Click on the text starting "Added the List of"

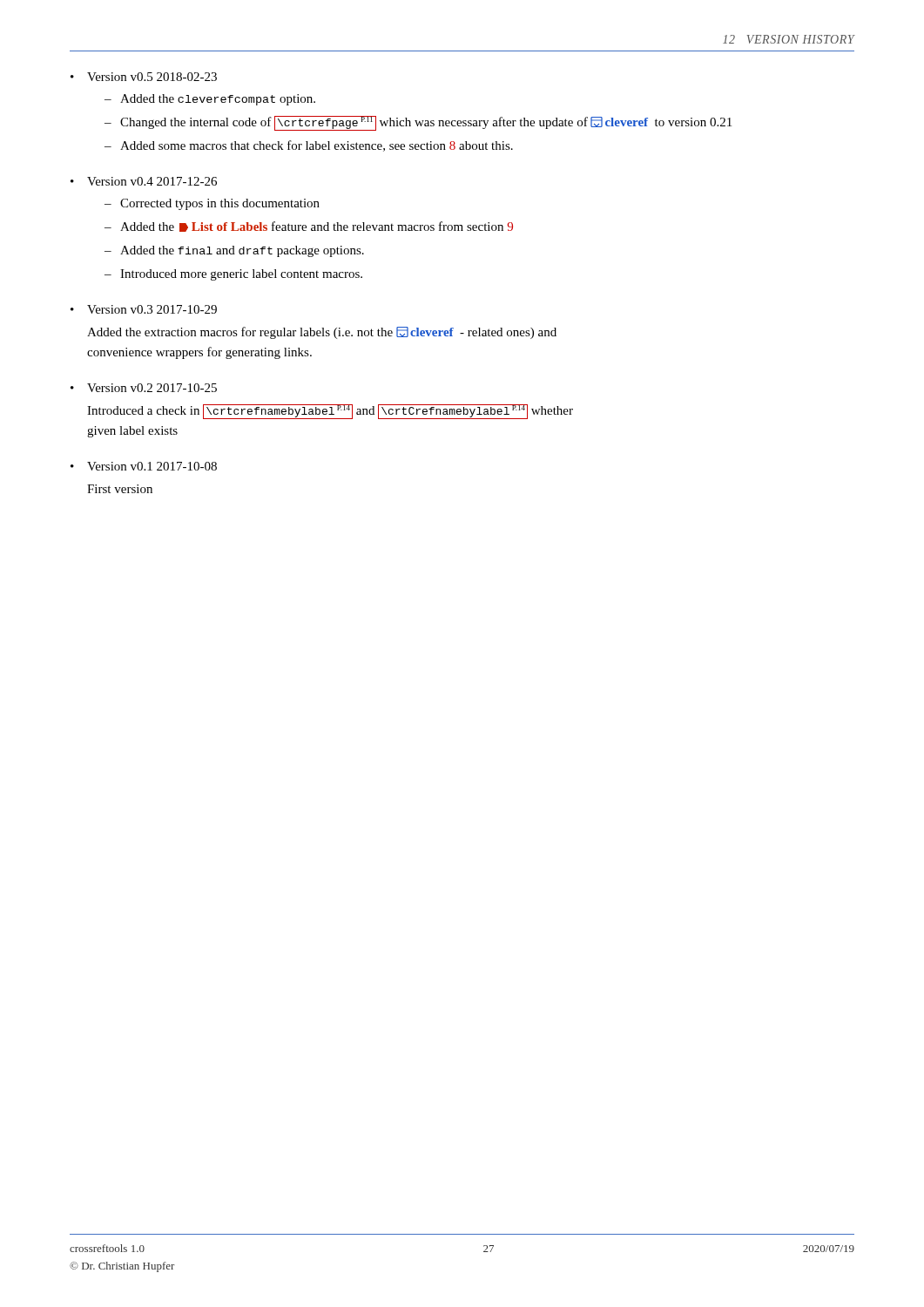click(x=317, y=227)
